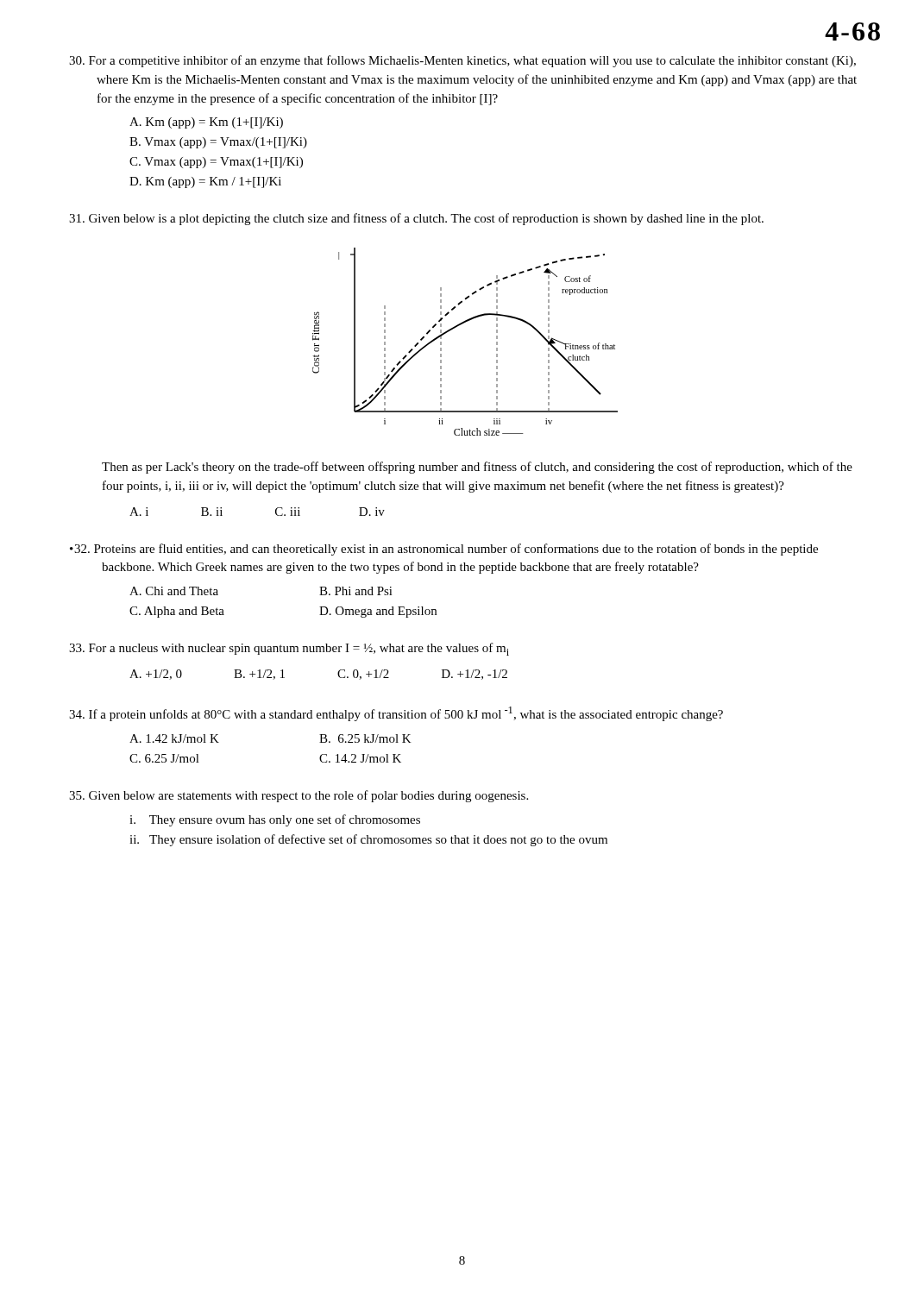Image resolution: width=924 pixels, height=1294 pixels.
Task: Locate the element starting "31. Given below is a plot"
Action: tap(417, 218)
